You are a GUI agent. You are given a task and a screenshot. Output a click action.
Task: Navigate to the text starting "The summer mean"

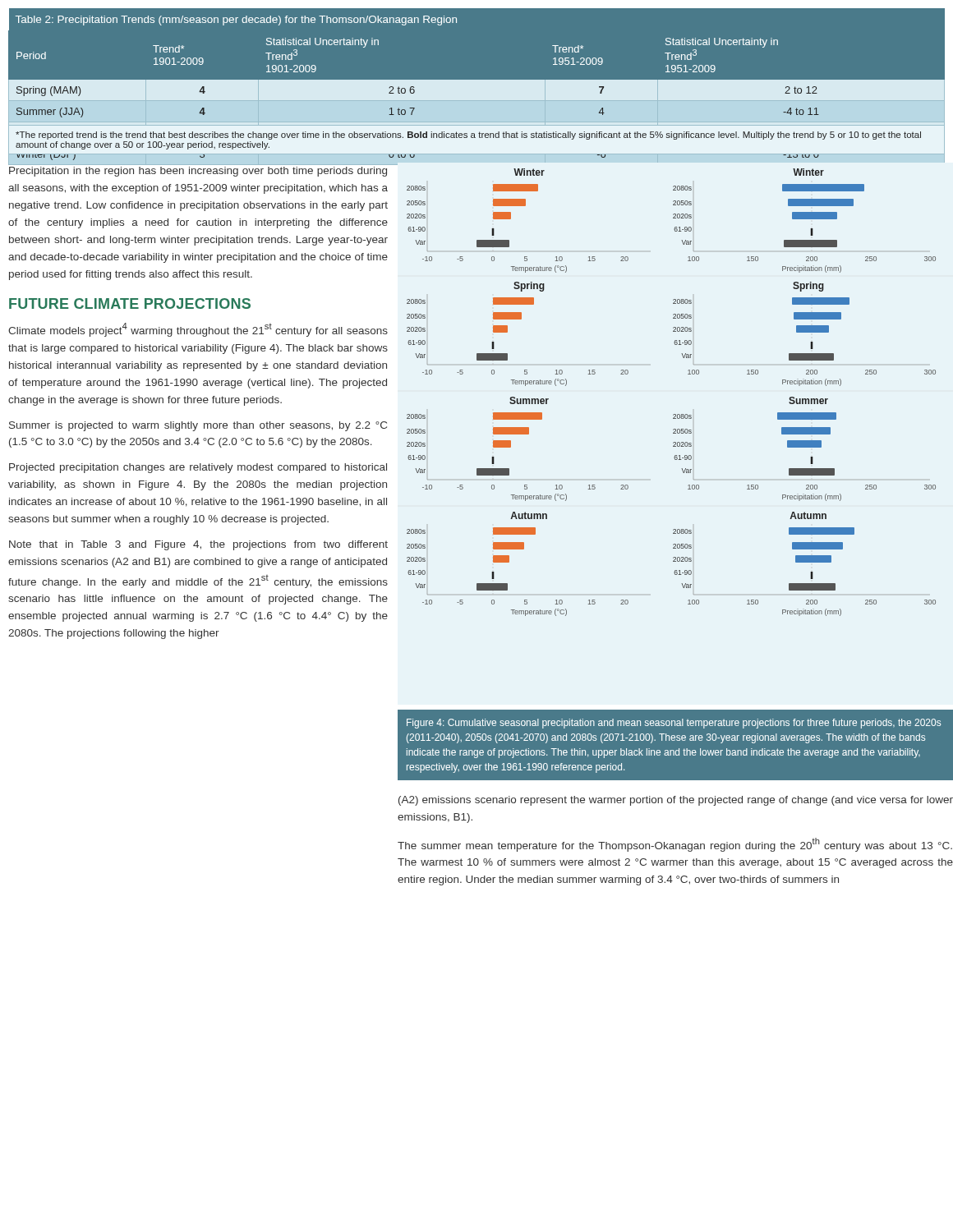pyautogui.click(x=675, y=861)
